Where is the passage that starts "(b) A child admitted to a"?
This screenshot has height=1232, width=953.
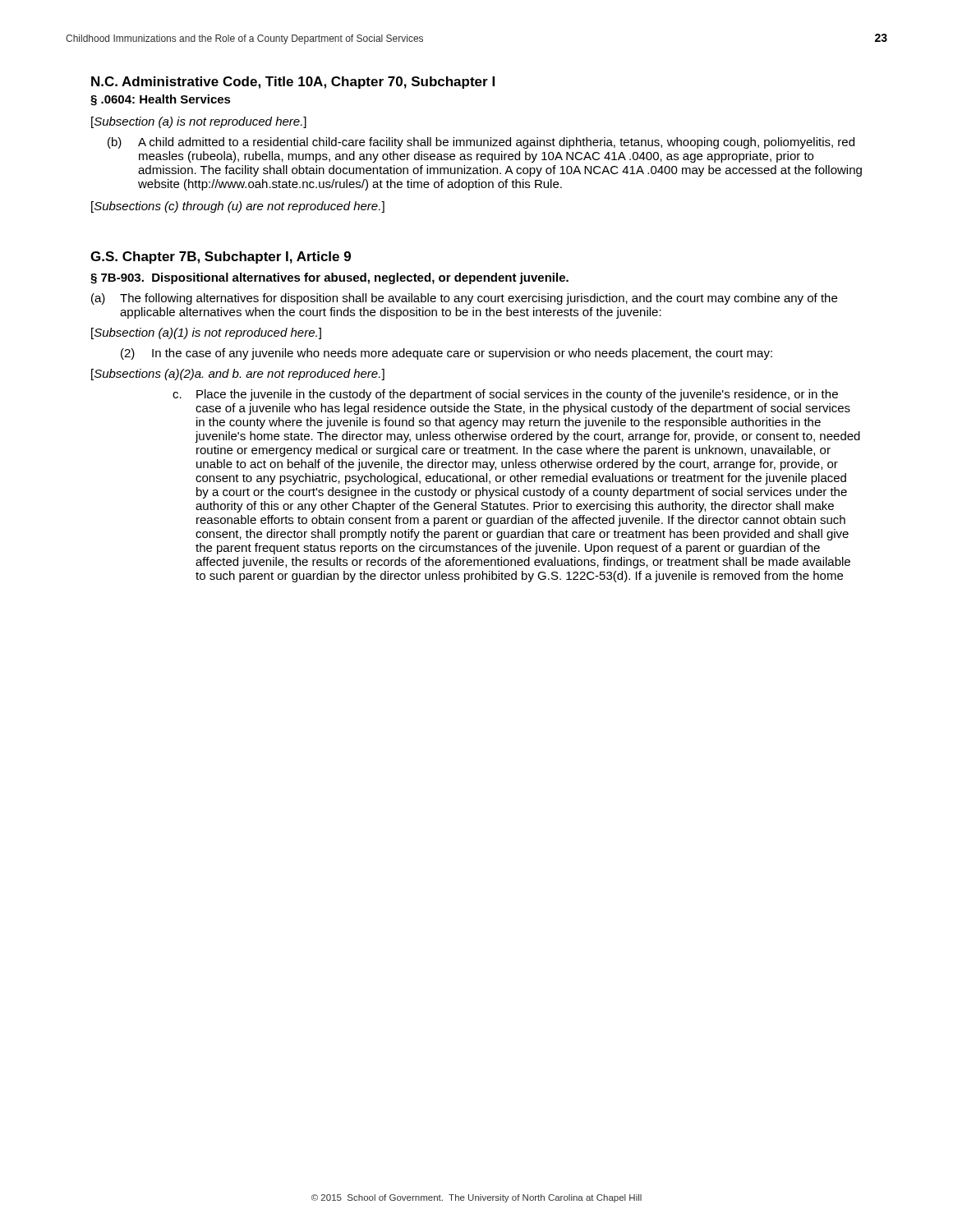(476, 163)
